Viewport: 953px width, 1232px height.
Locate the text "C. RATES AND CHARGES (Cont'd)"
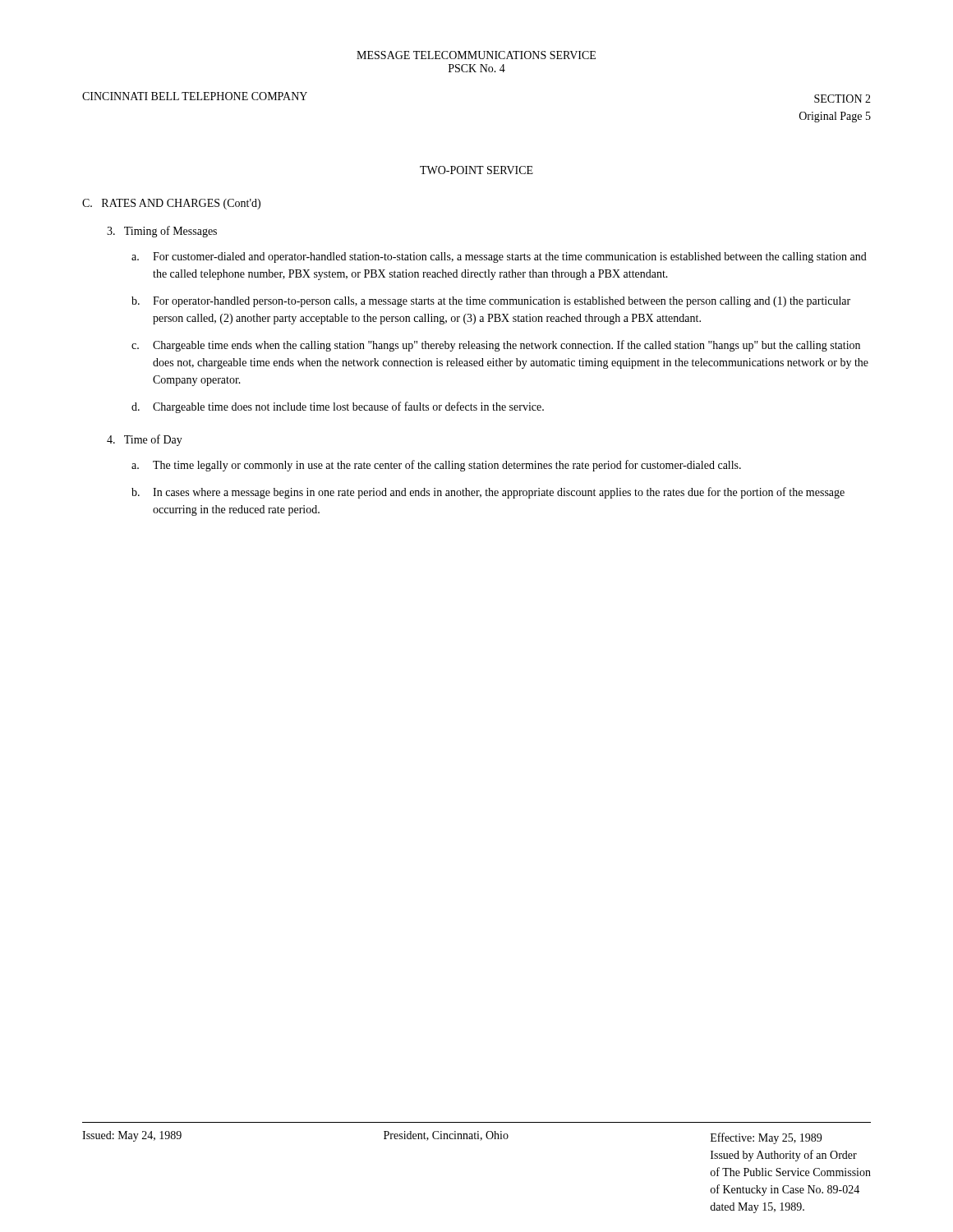(172, 203)
